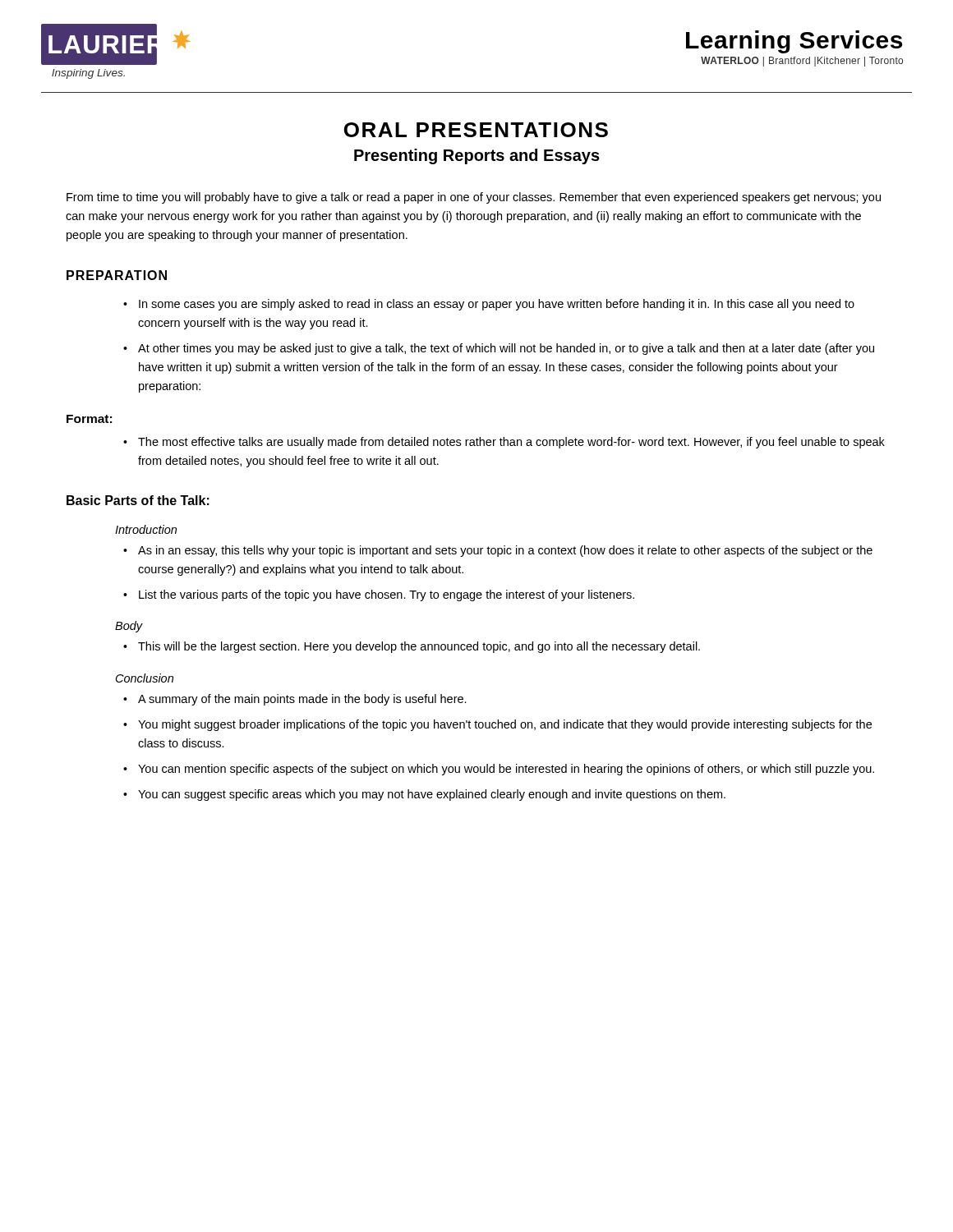Select the text block starting "You can mention"

tap(501, 769)
